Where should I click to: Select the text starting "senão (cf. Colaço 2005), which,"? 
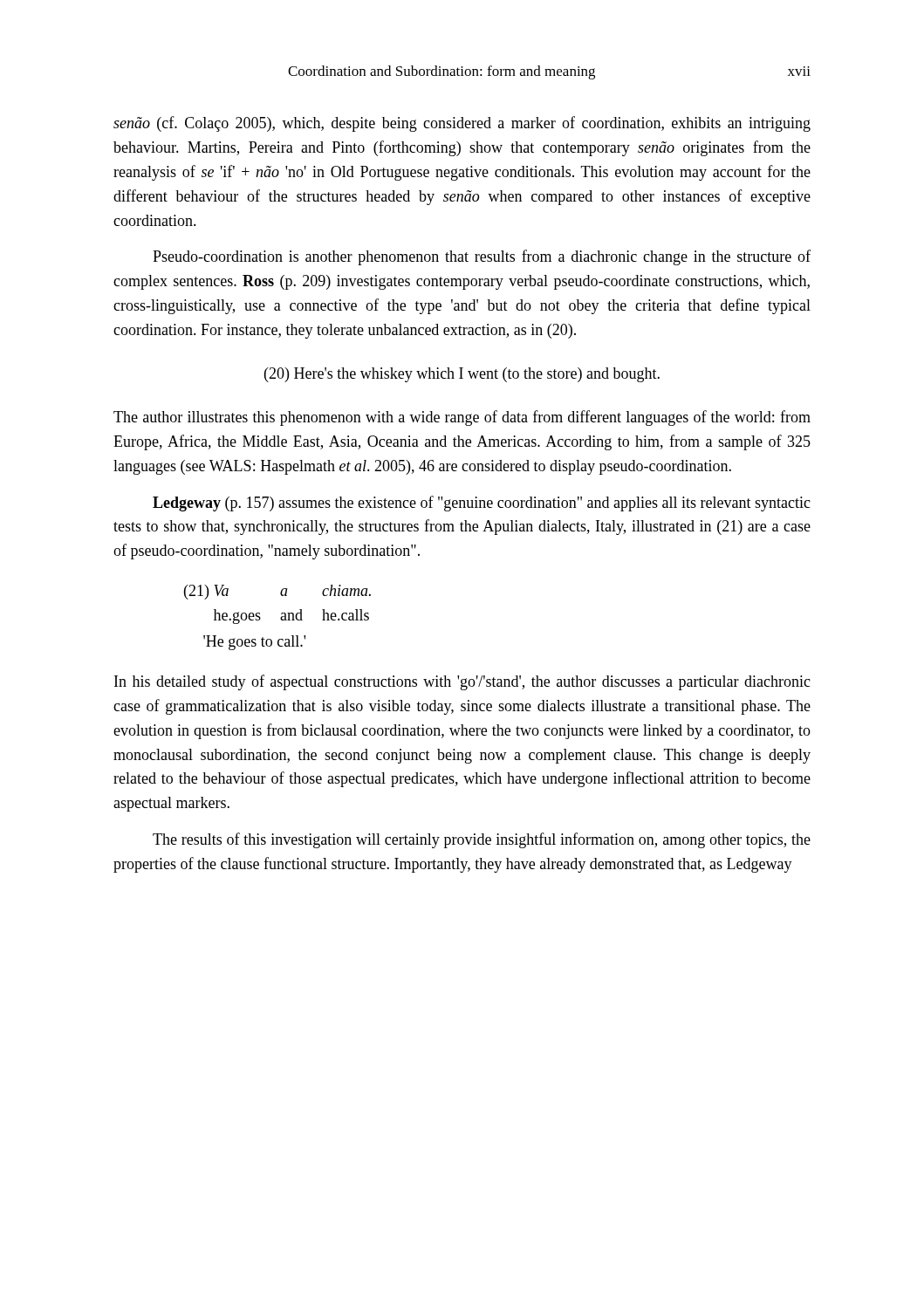pyautogui.click(x=462, y=173)
